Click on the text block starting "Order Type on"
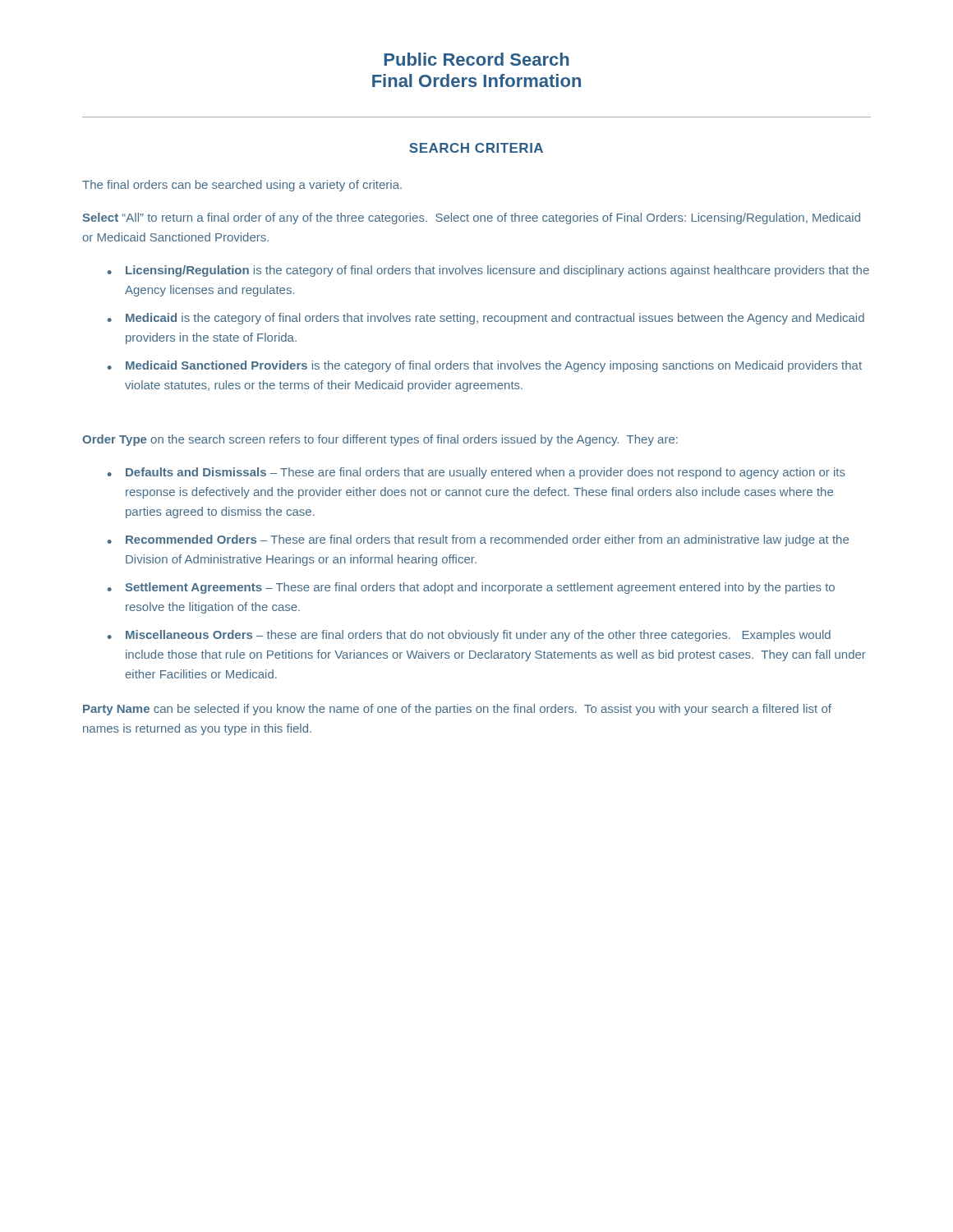This screenshot has height=1232, width=953. 380,439
